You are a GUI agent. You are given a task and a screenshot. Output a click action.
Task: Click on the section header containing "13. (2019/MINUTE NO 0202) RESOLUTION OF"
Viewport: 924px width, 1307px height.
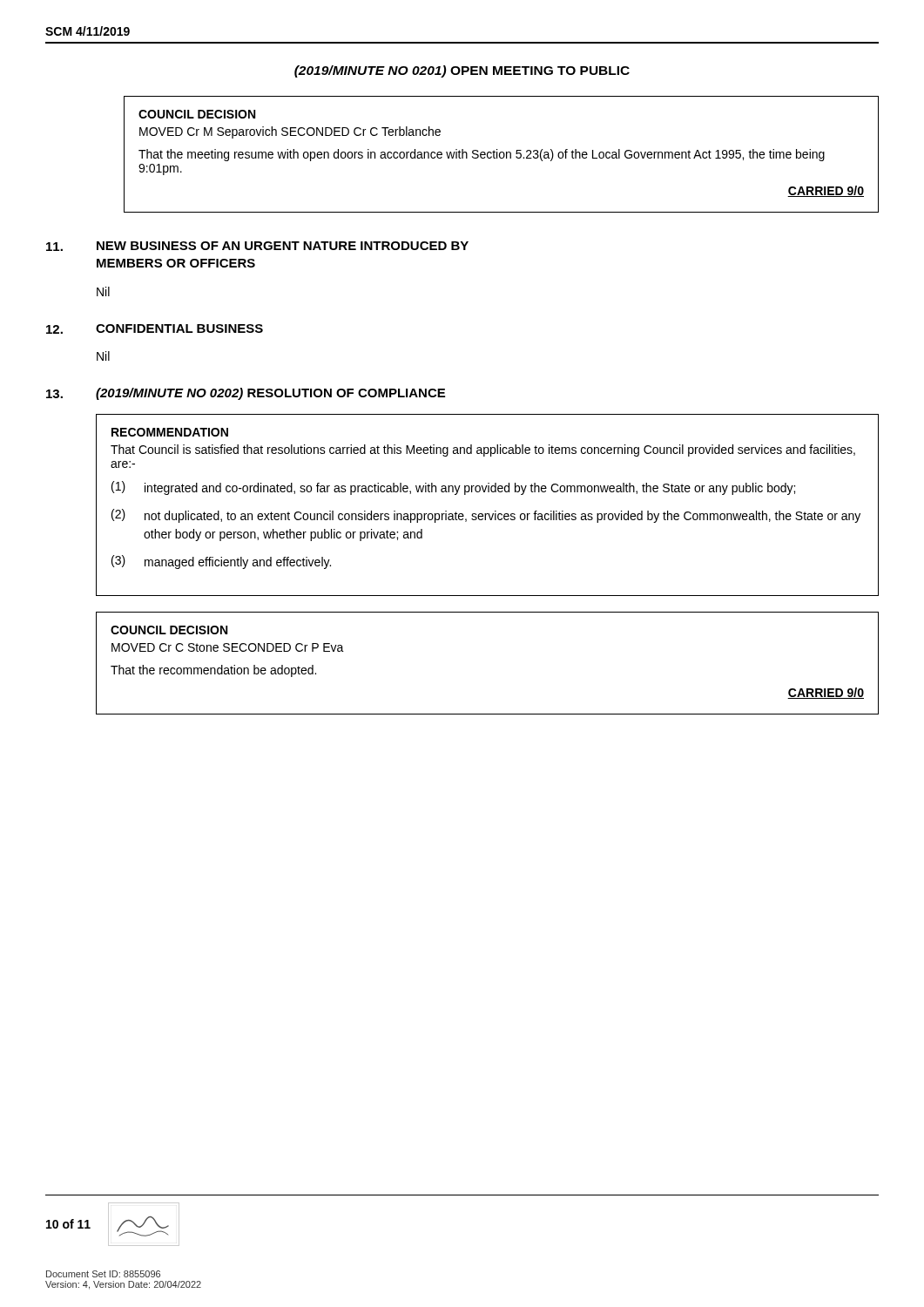click(x=245, y=393)
